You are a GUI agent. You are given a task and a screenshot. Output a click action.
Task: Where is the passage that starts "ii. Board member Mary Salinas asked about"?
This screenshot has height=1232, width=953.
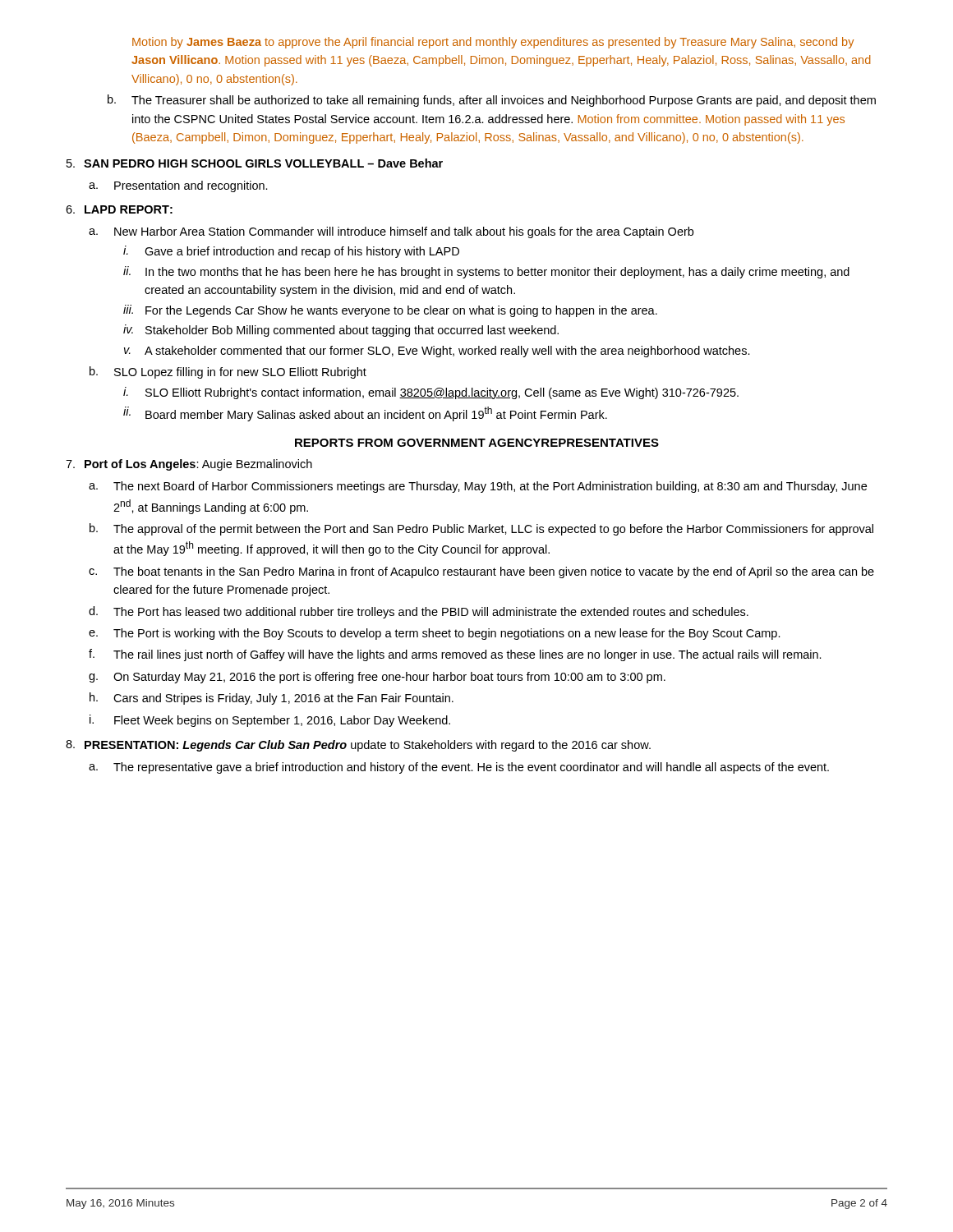(x=505, y=414)
